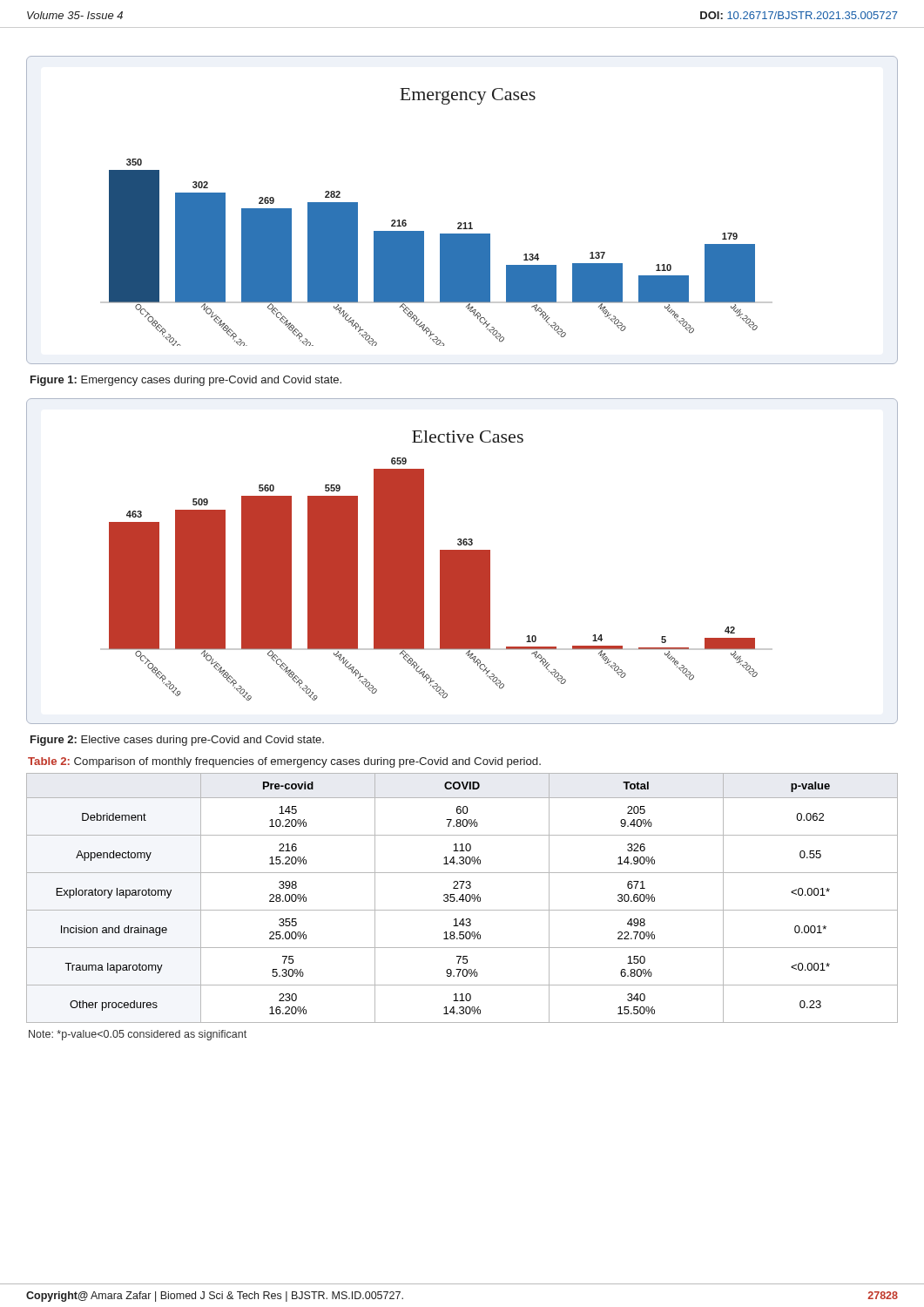Screen dimensions: 1307x924
Task: Find the passage starting "Figure 1: Emergency cases during"
Action: point(186,379)
